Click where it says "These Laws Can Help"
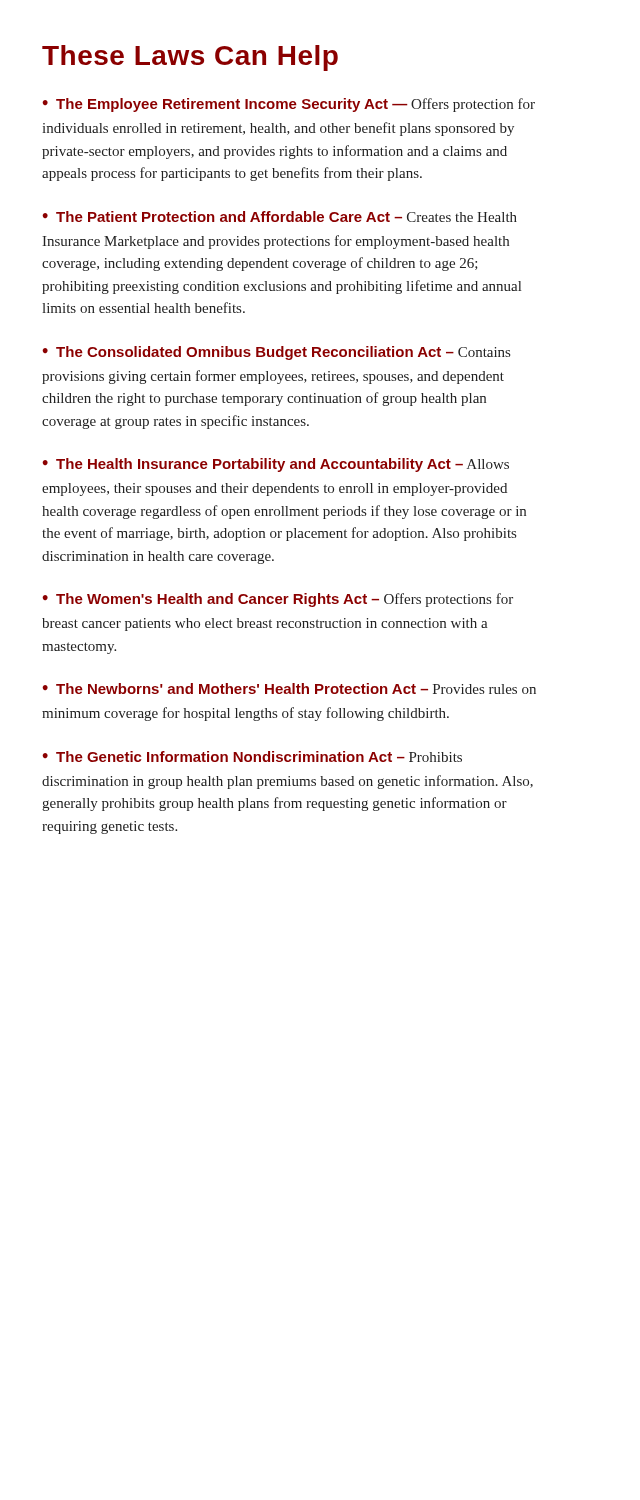The image size is (640, 1500). (x=191, y=56)
